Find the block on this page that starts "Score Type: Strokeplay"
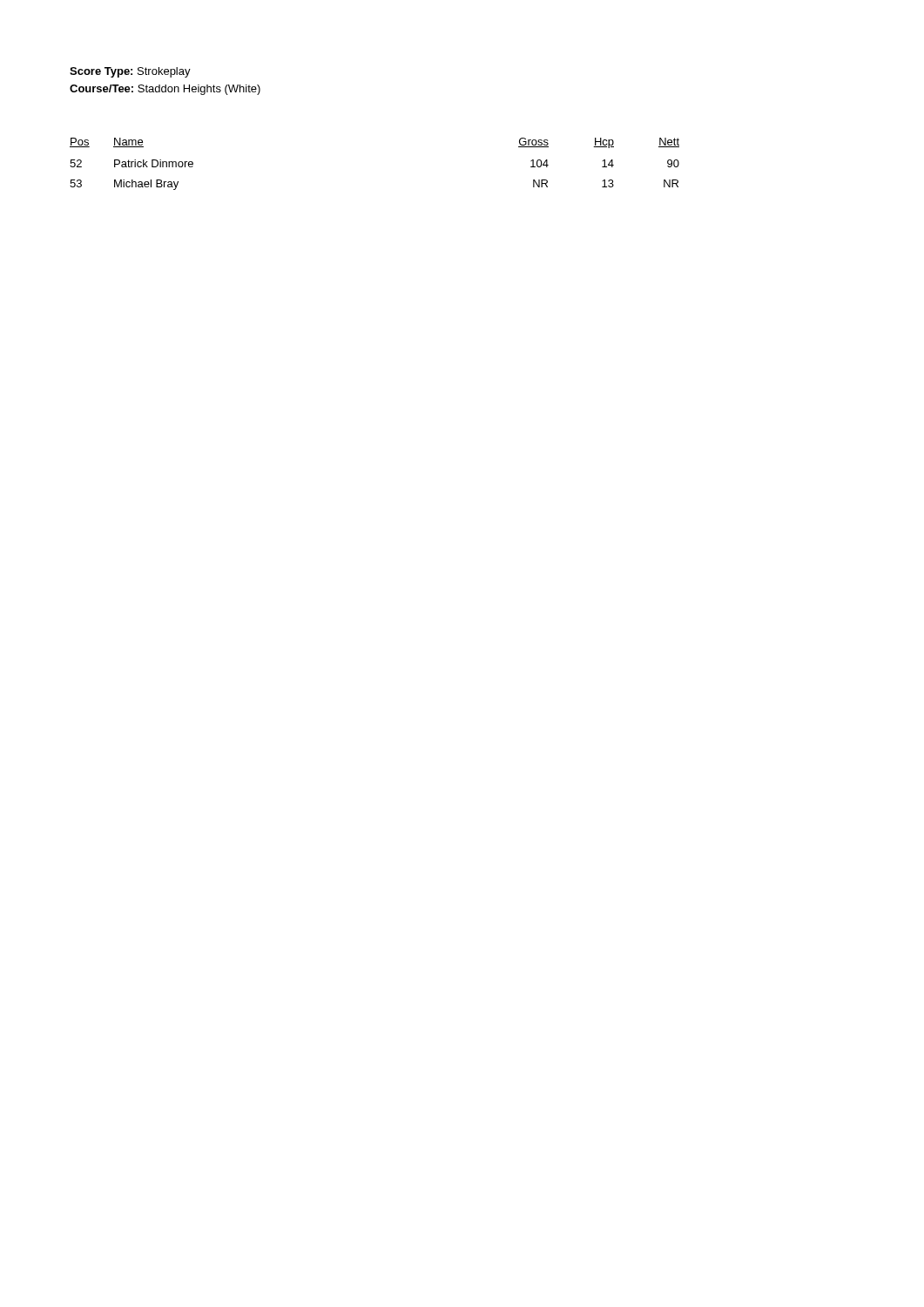Viewport: 924px width, 1307px height. tap(165, 80)
